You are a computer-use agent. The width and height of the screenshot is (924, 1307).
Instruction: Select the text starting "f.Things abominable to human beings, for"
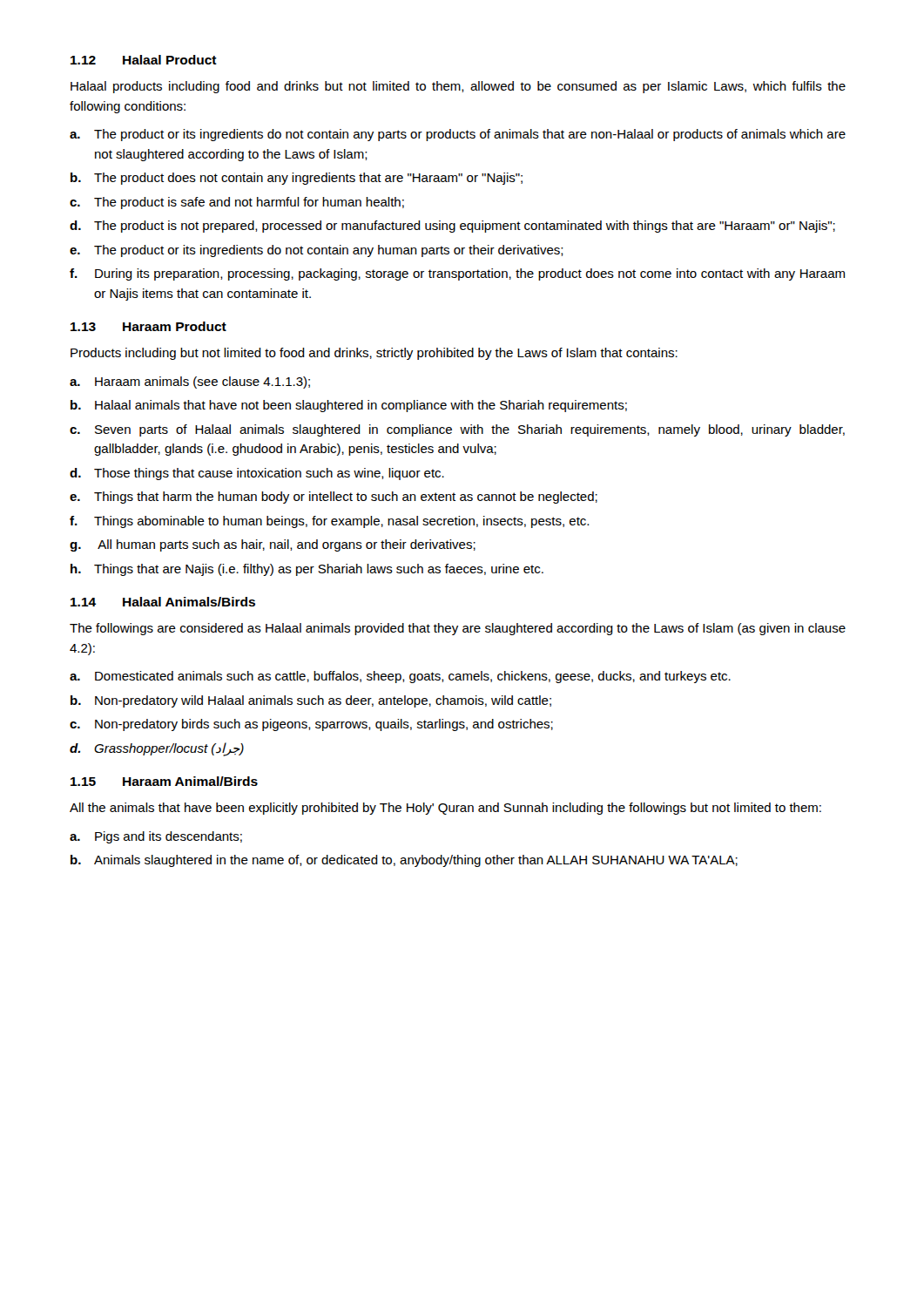pos(458,521)
